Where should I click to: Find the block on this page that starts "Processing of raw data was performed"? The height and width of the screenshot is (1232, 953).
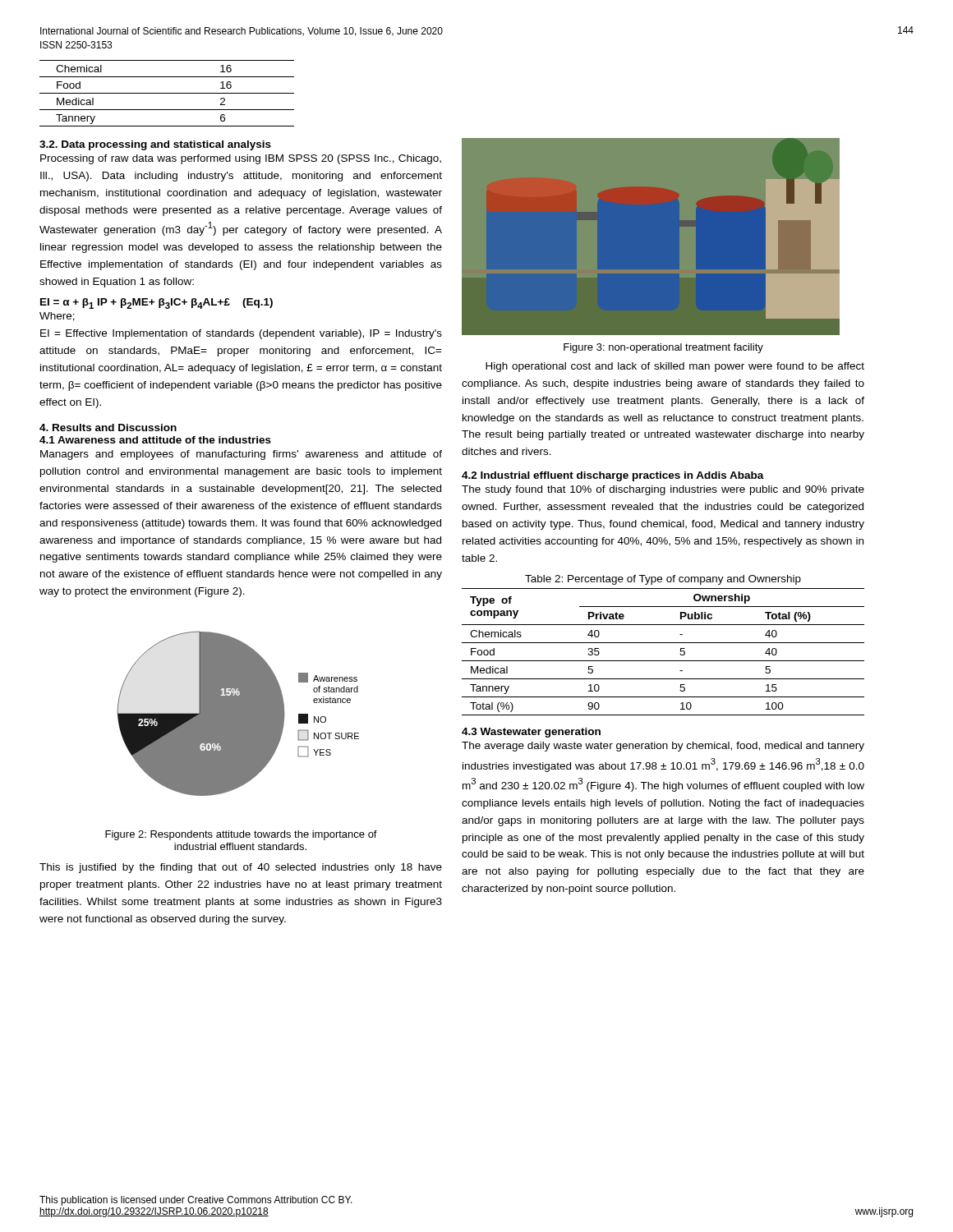click(x=241, y=220)
